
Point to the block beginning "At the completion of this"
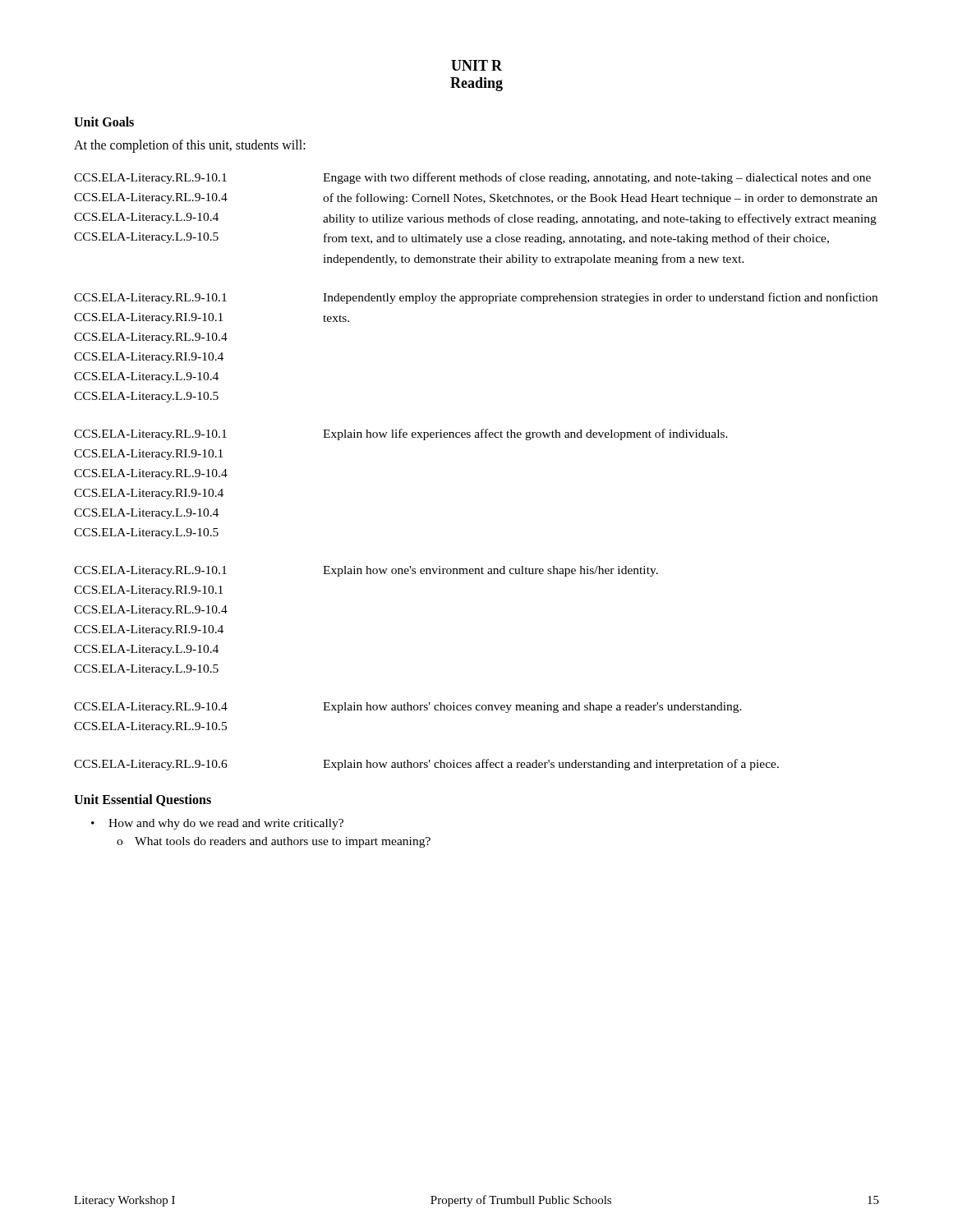[190, 145]
